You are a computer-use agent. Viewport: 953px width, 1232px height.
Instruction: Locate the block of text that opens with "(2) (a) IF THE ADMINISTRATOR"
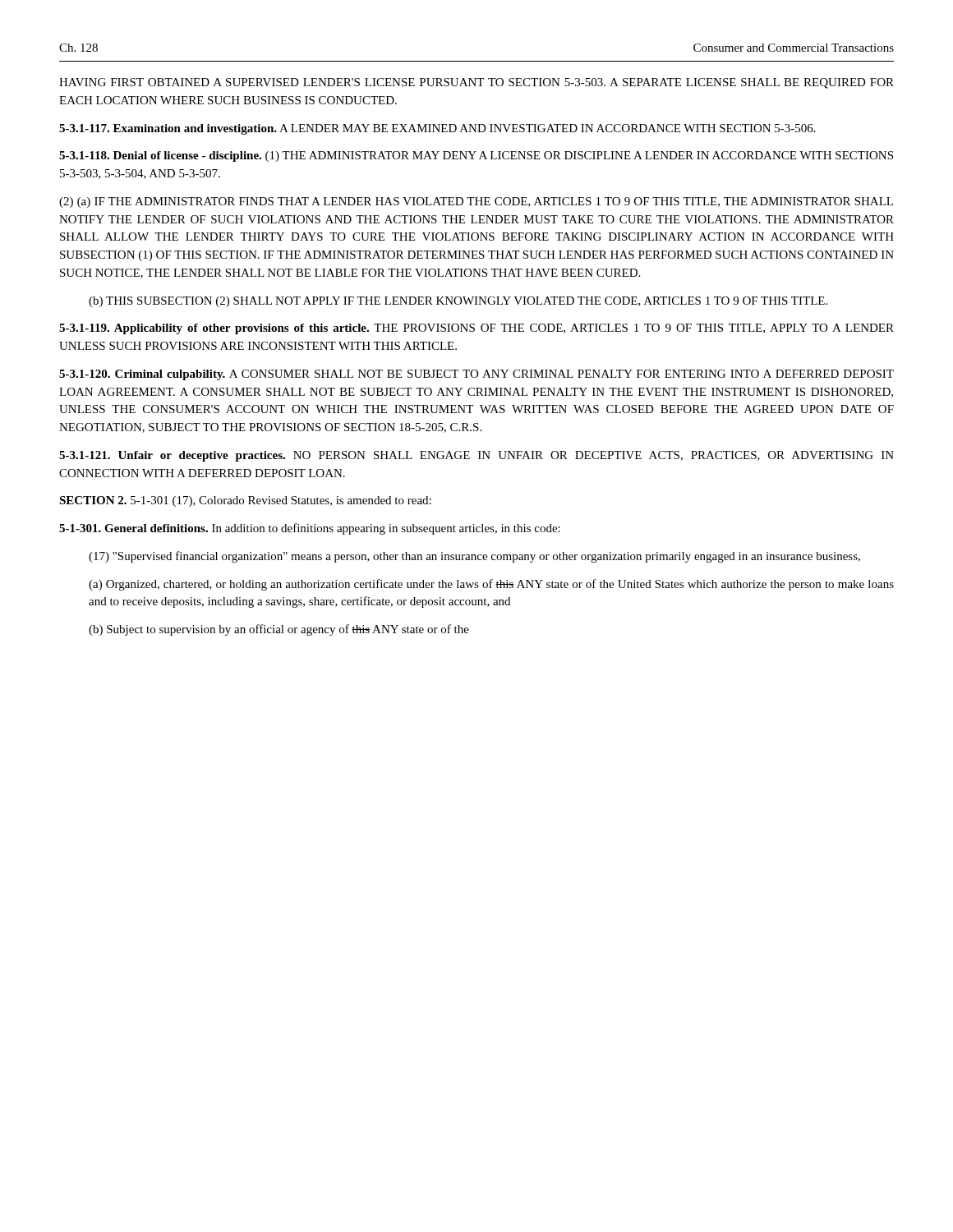[x=476, y=237]
